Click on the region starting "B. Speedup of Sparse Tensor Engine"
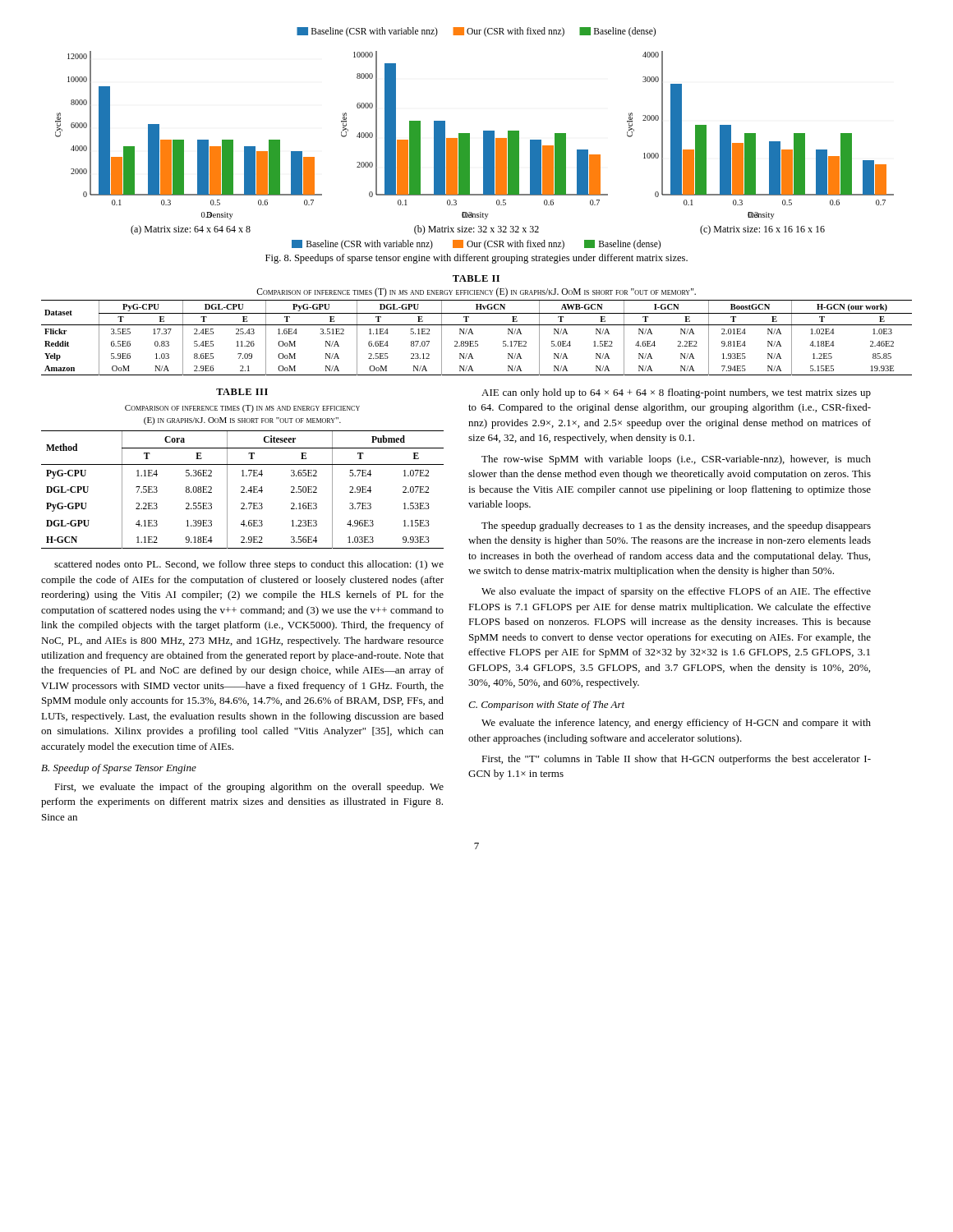The height and width of the screenshot is (1232, 953). point(119,768)
